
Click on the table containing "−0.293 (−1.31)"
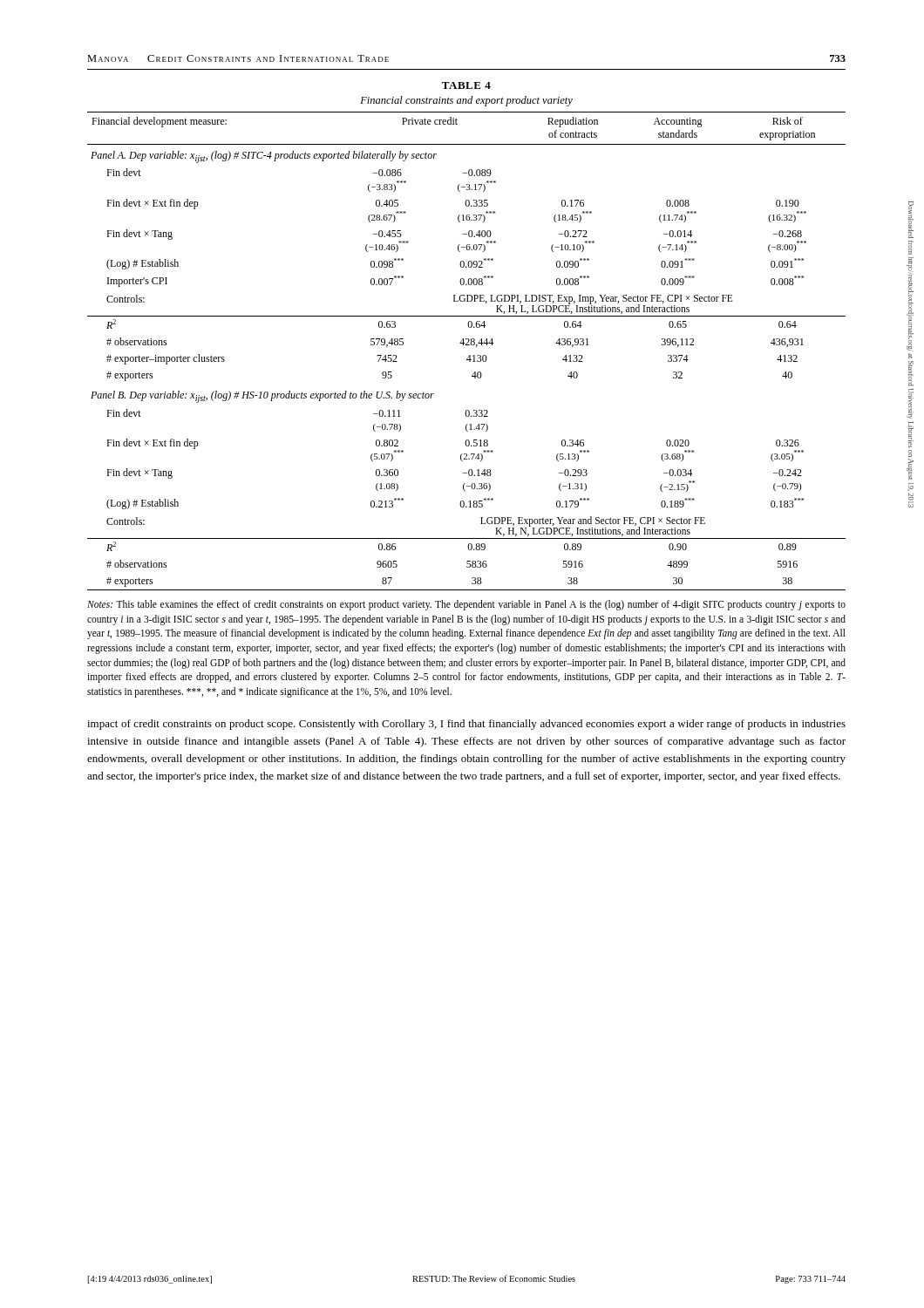point(466,351)
